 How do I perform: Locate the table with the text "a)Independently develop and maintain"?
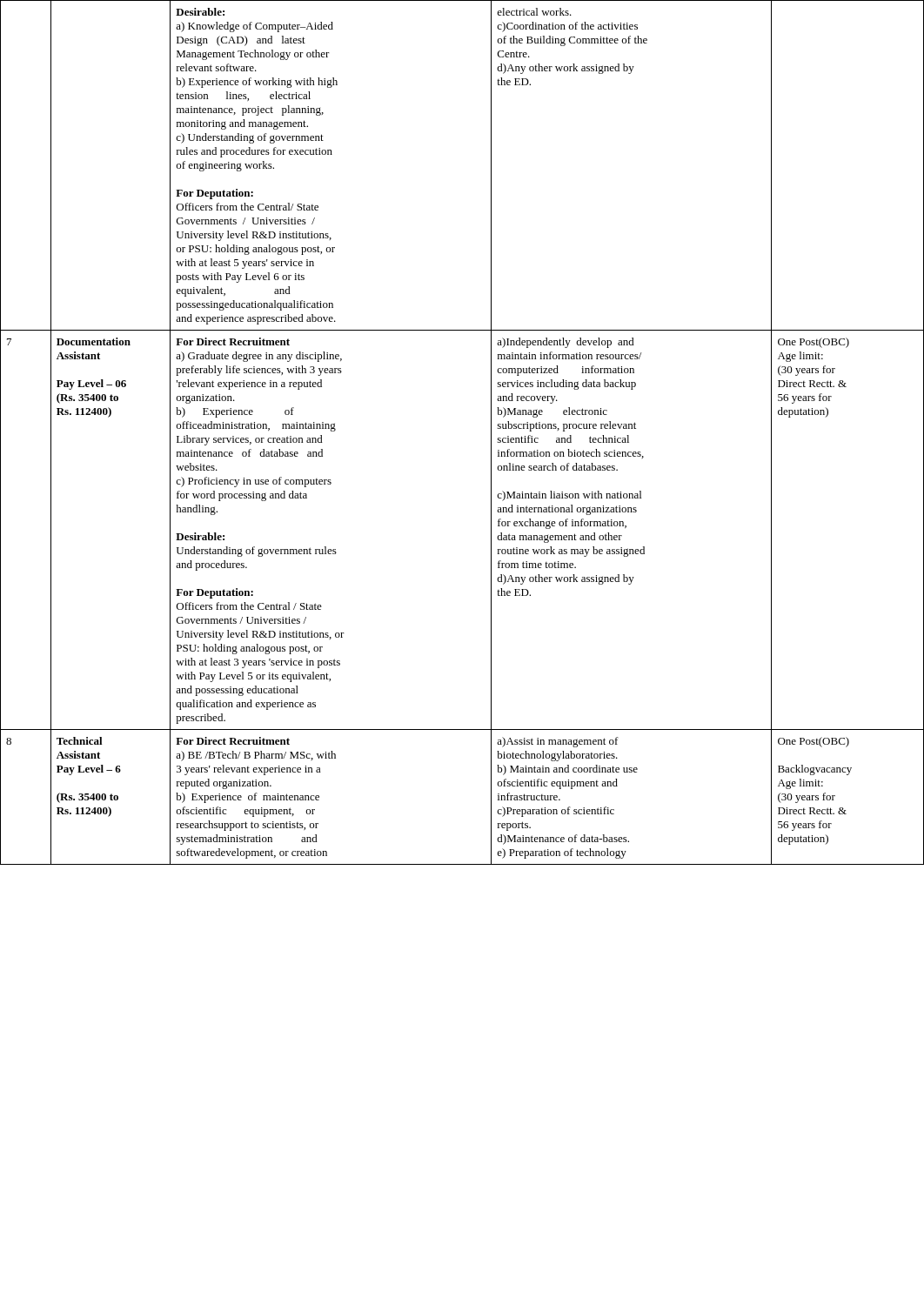pyautogui.click(x=462, y=432)
